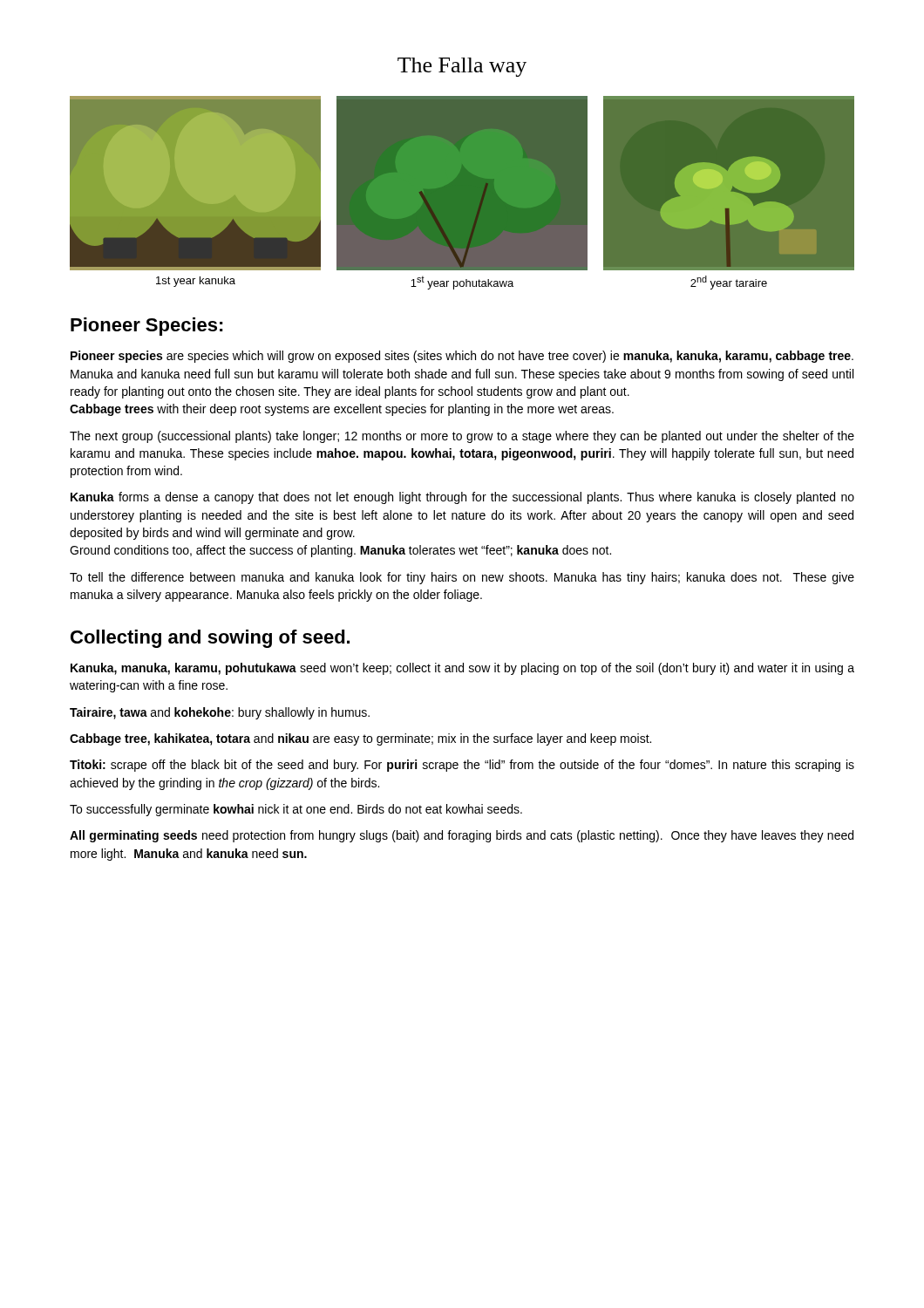Image resolution: width=924 pixels, height=1308 pixels.
Task: Point to the block starting "All germinating seeds need protection from"
Action: (x=462, y=844)
